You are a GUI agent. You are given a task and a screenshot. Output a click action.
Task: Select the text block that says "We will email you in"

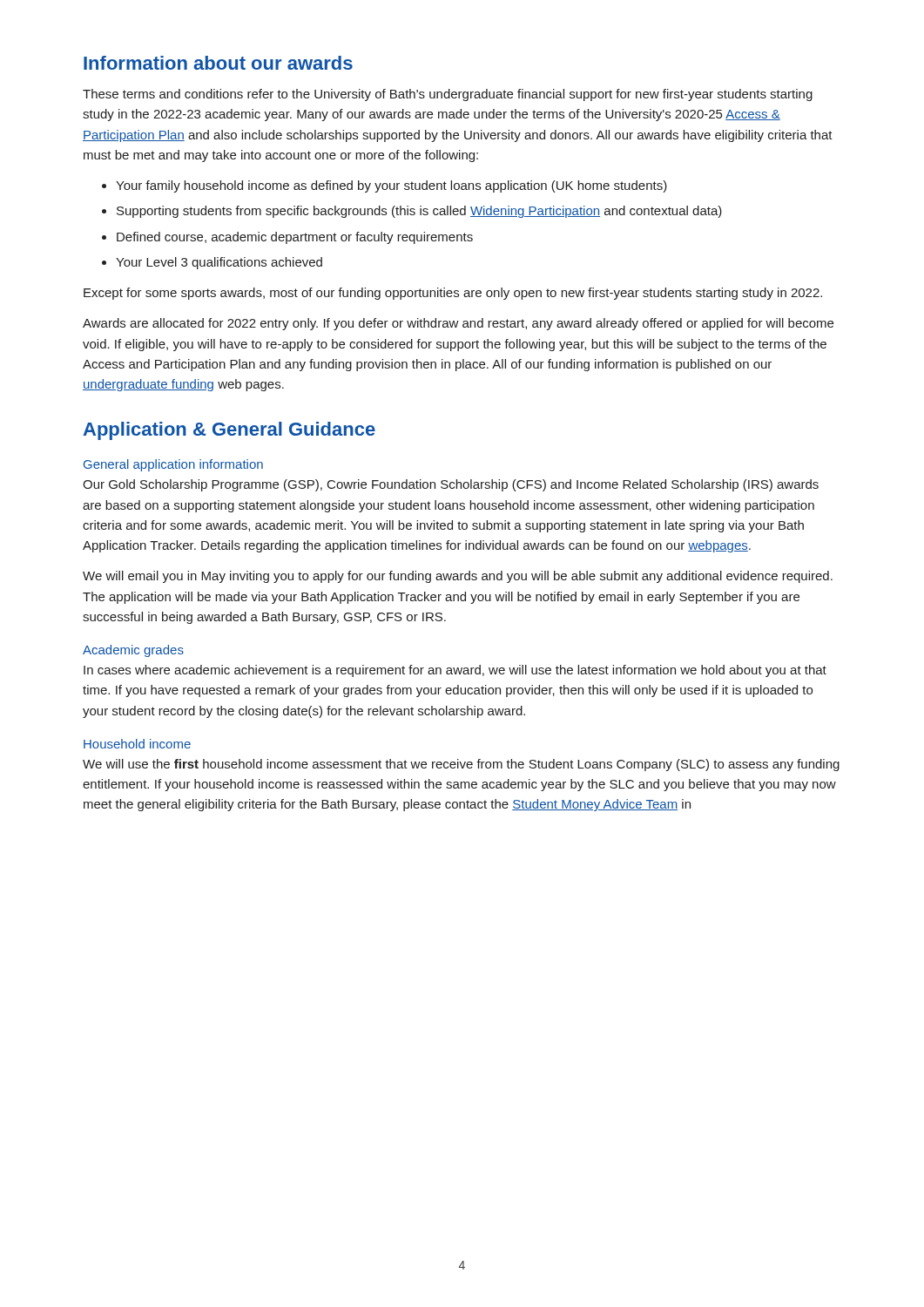[x=458, y=596]
